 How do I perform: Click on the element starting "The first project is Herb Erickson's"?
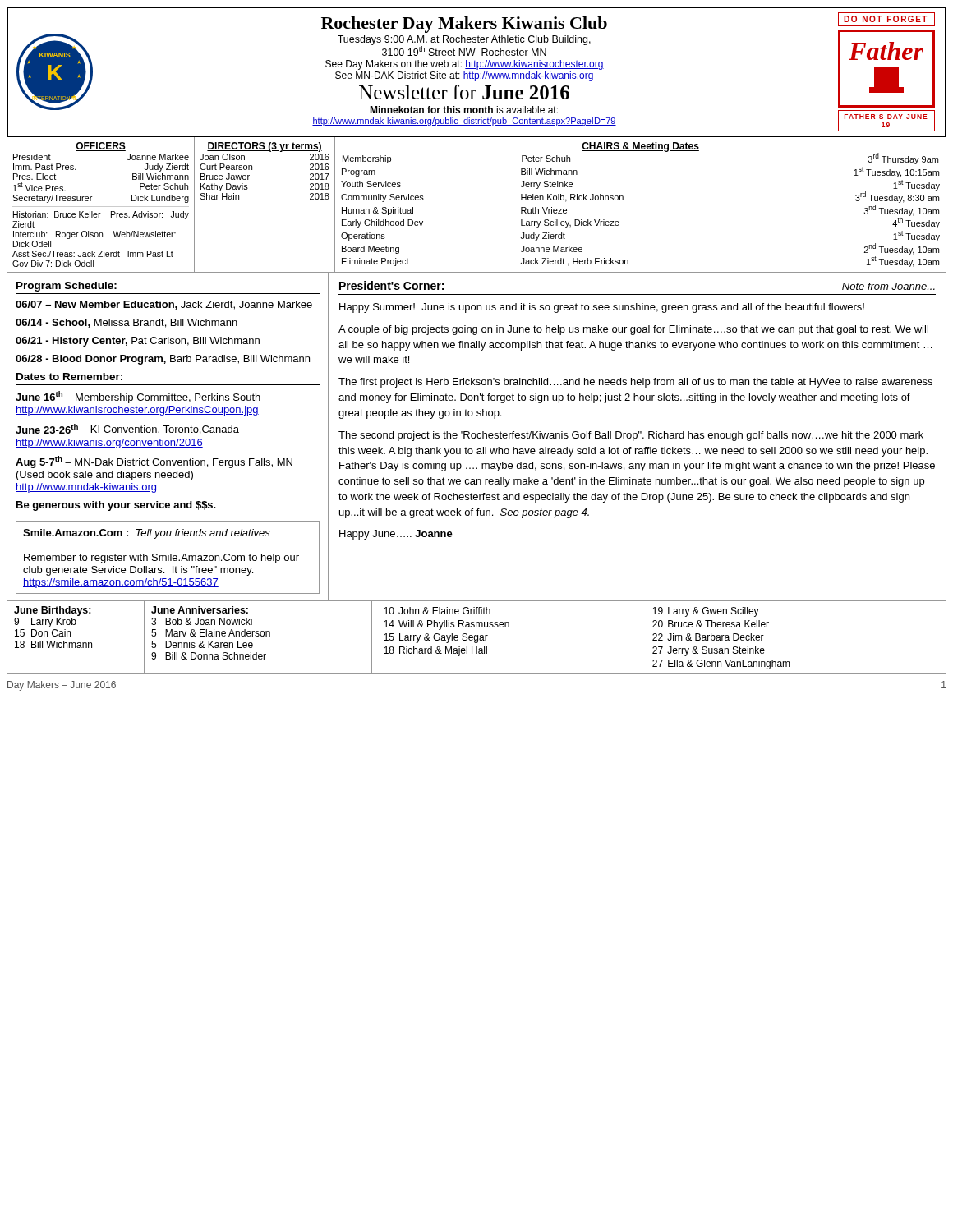(x=636, y=397)
